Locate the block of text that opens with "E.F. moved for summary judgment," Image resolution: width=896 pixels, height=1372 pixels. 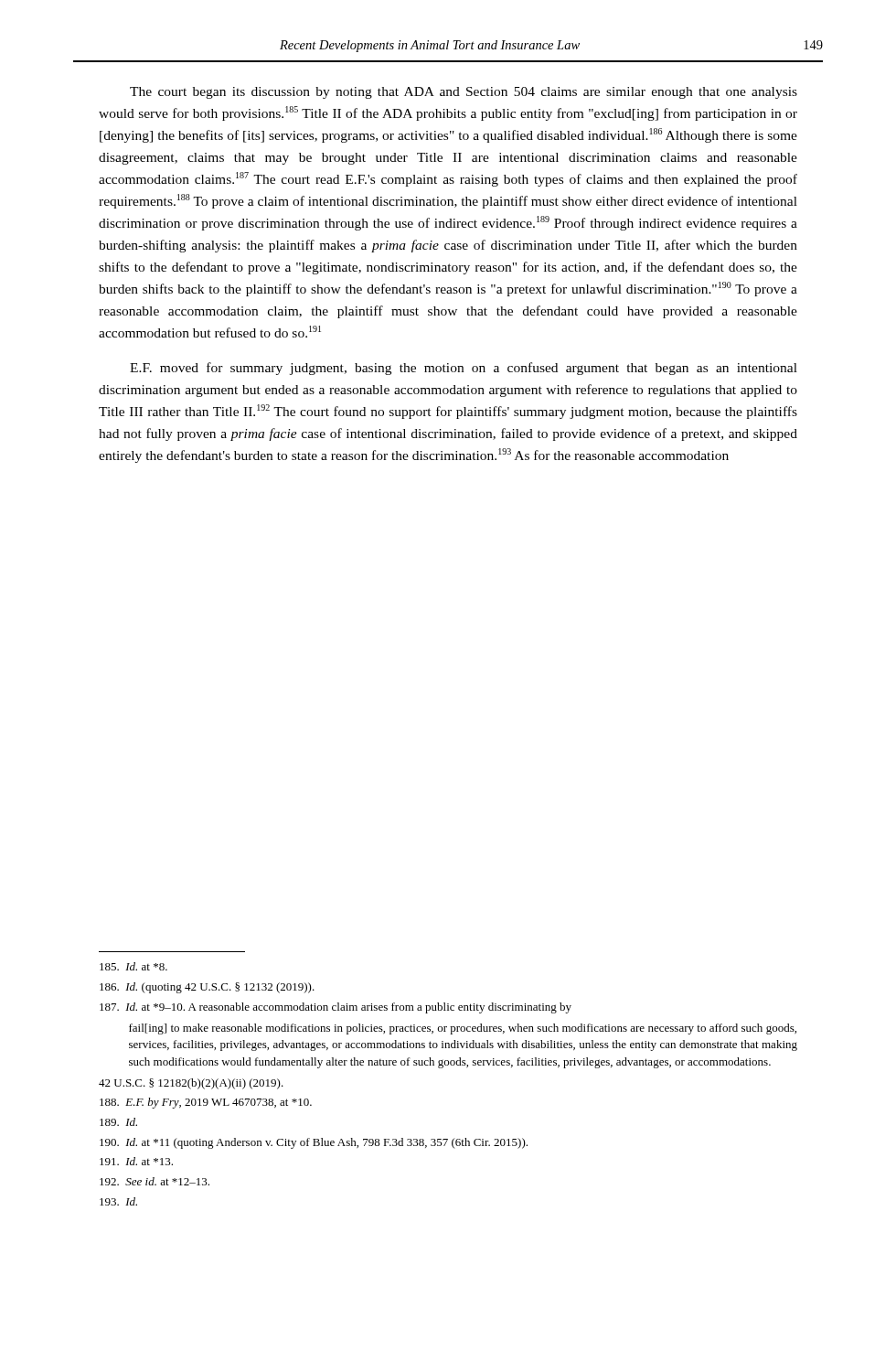(448, 411)
